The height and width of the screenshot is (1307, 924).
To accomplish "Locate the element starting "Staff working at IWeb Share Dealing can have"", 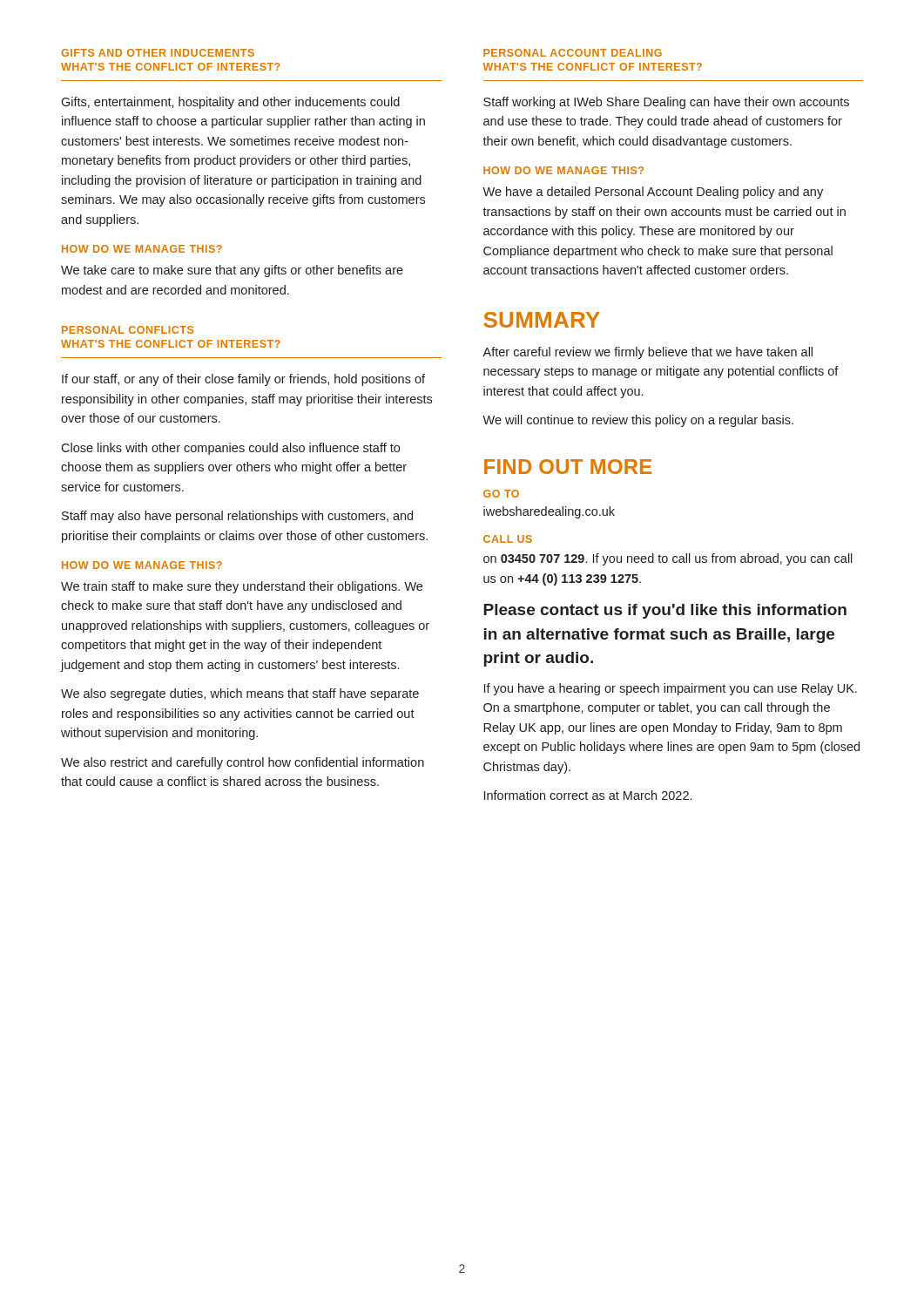I will [x=673, y=122].
